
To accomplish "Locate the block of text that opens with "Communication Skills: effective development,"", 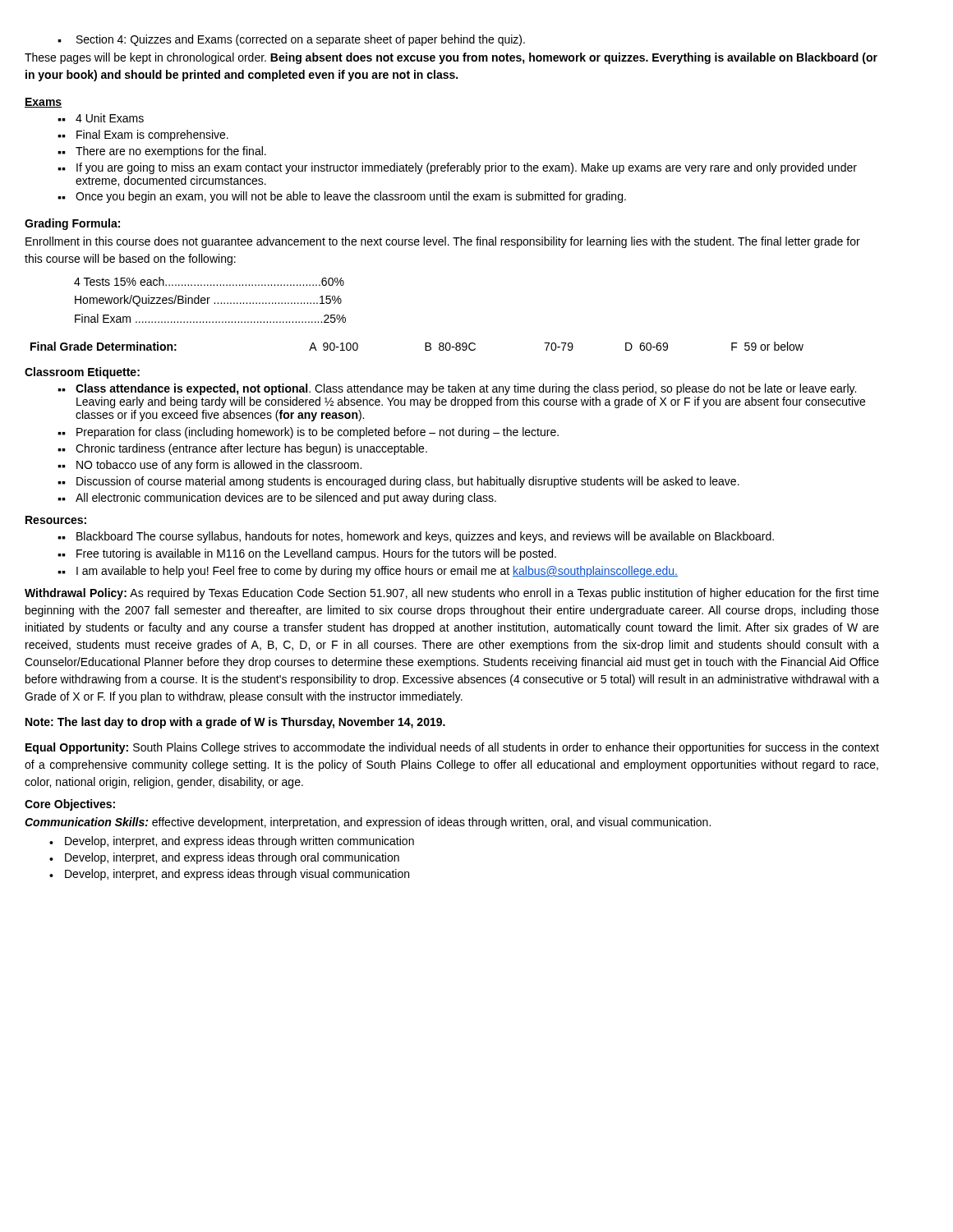I will [x=368, y=822].
